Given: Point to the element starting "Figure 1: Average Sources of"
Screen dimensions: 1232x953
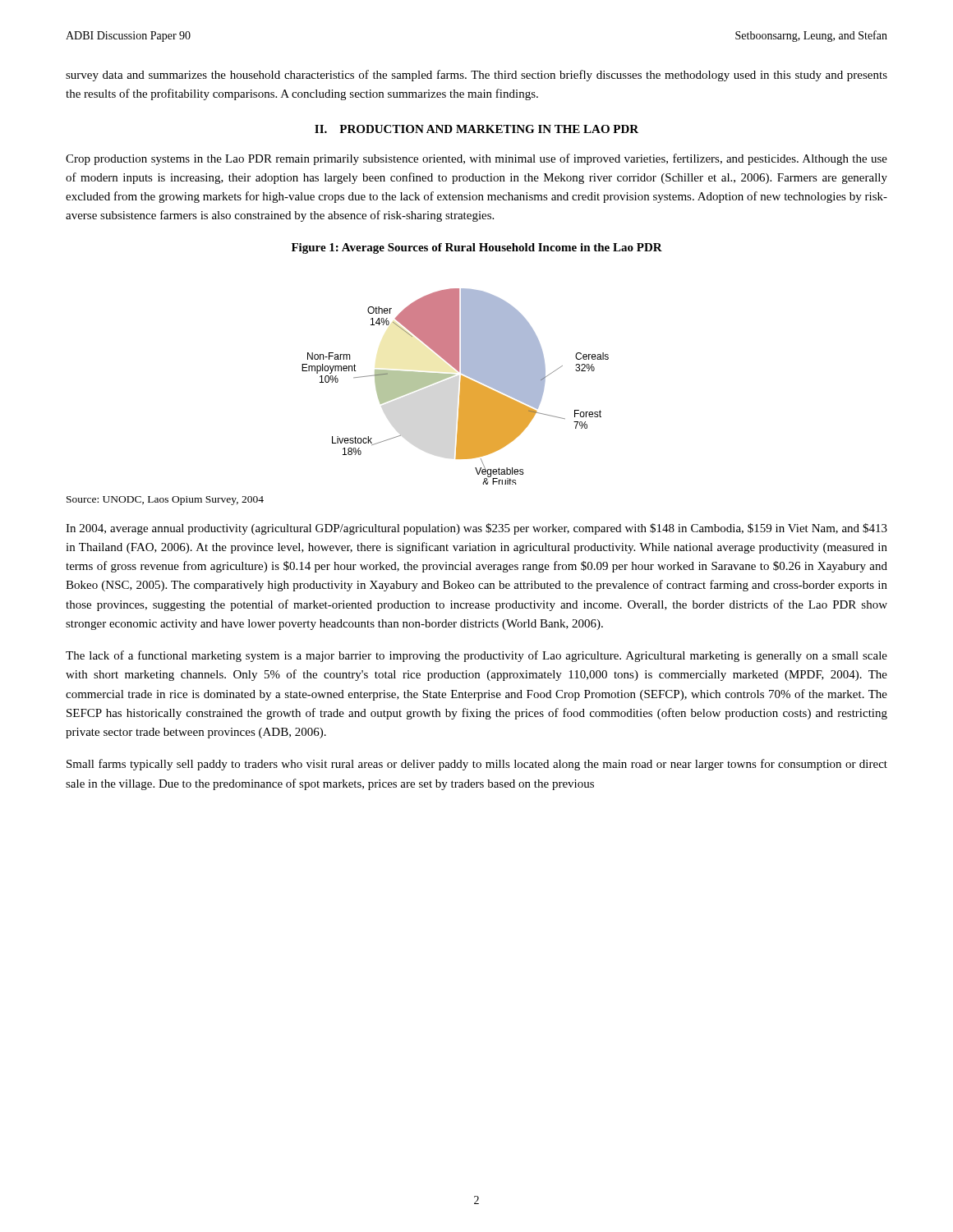Looking at the screenshot, I should pyautogui.click(x=476, y=247).
